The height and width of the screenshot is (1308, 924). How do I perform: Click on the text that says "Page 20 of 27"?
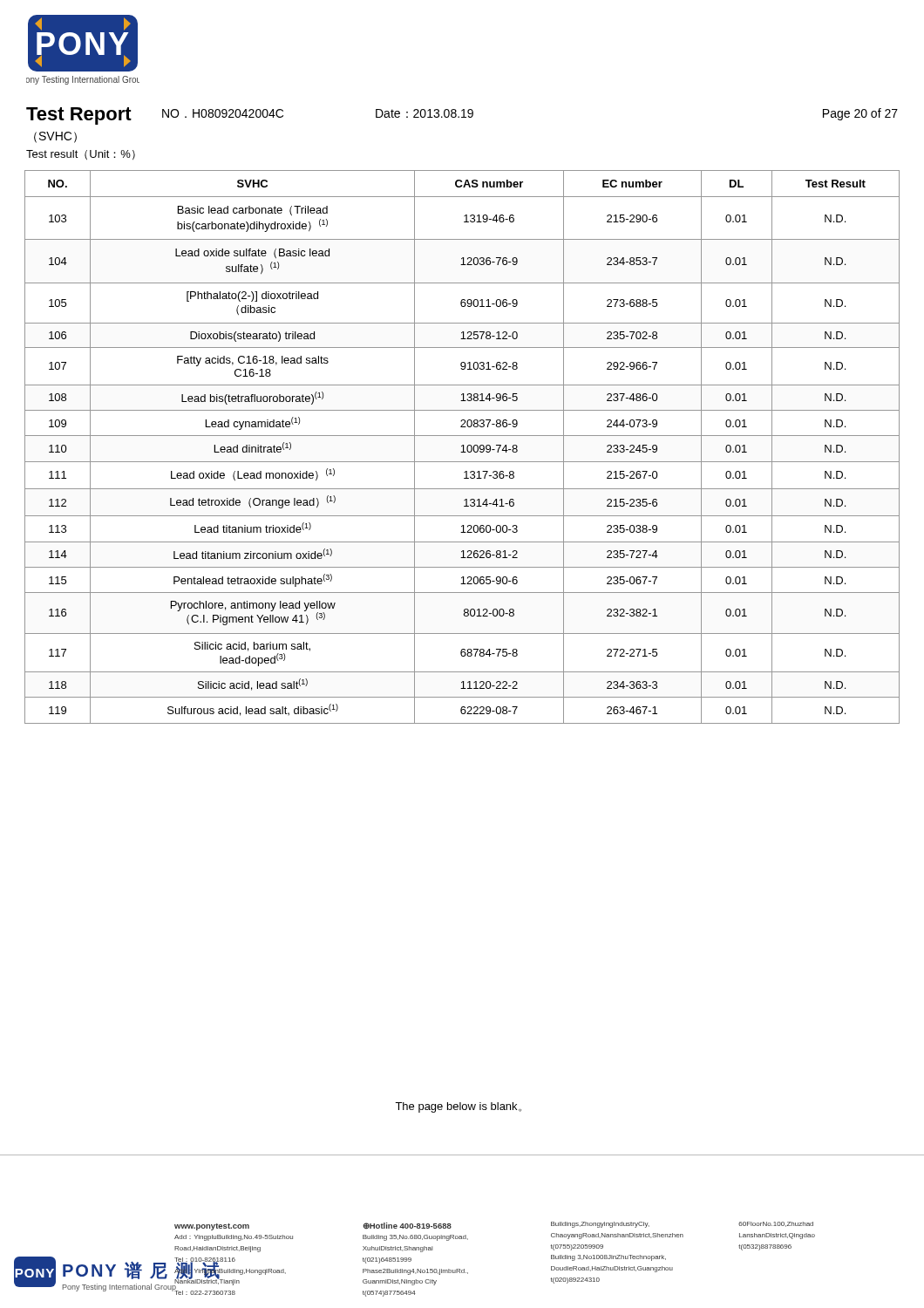(x=860, y=113)
